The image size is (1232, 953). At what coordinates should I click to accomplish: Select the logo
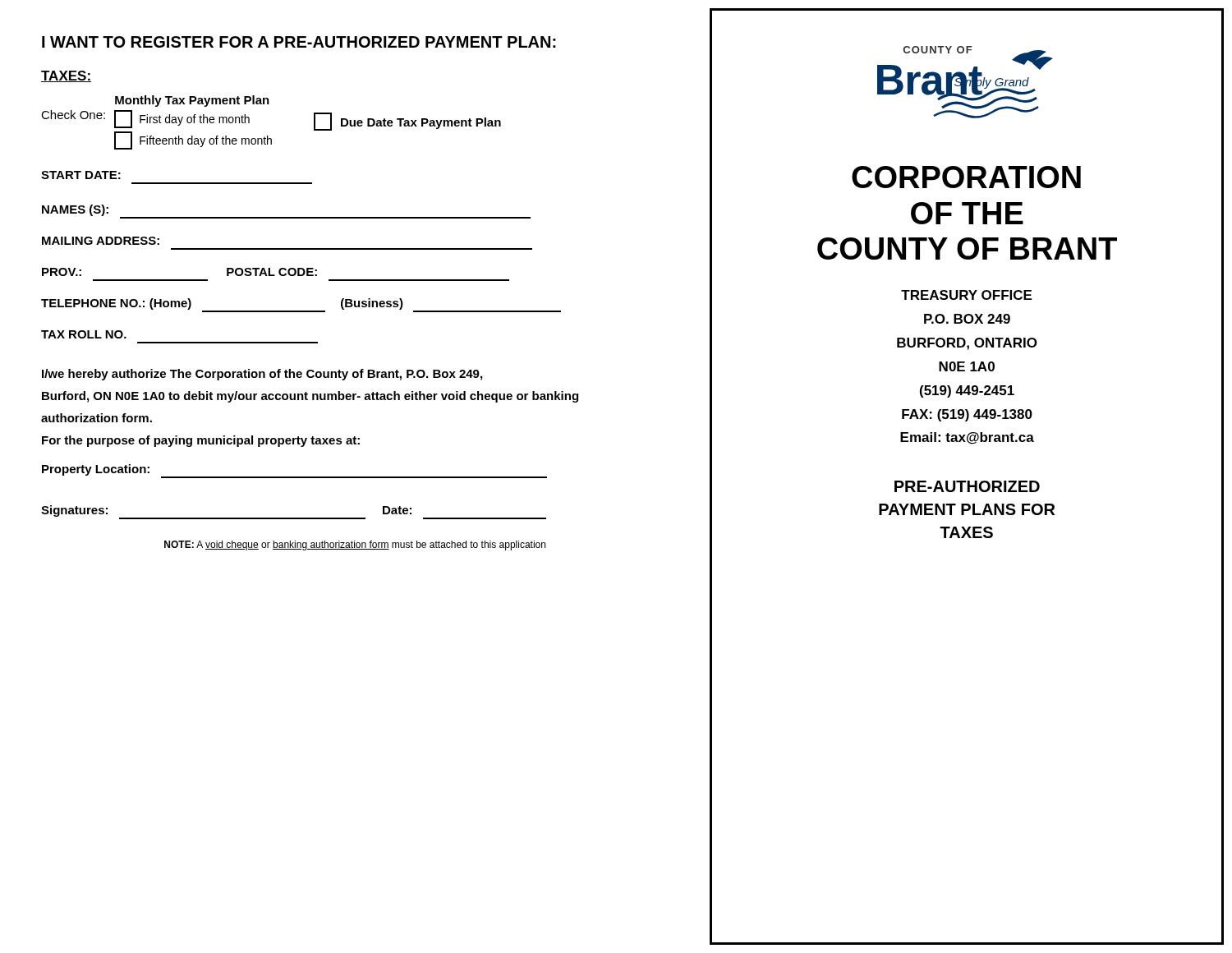(967, 86)
